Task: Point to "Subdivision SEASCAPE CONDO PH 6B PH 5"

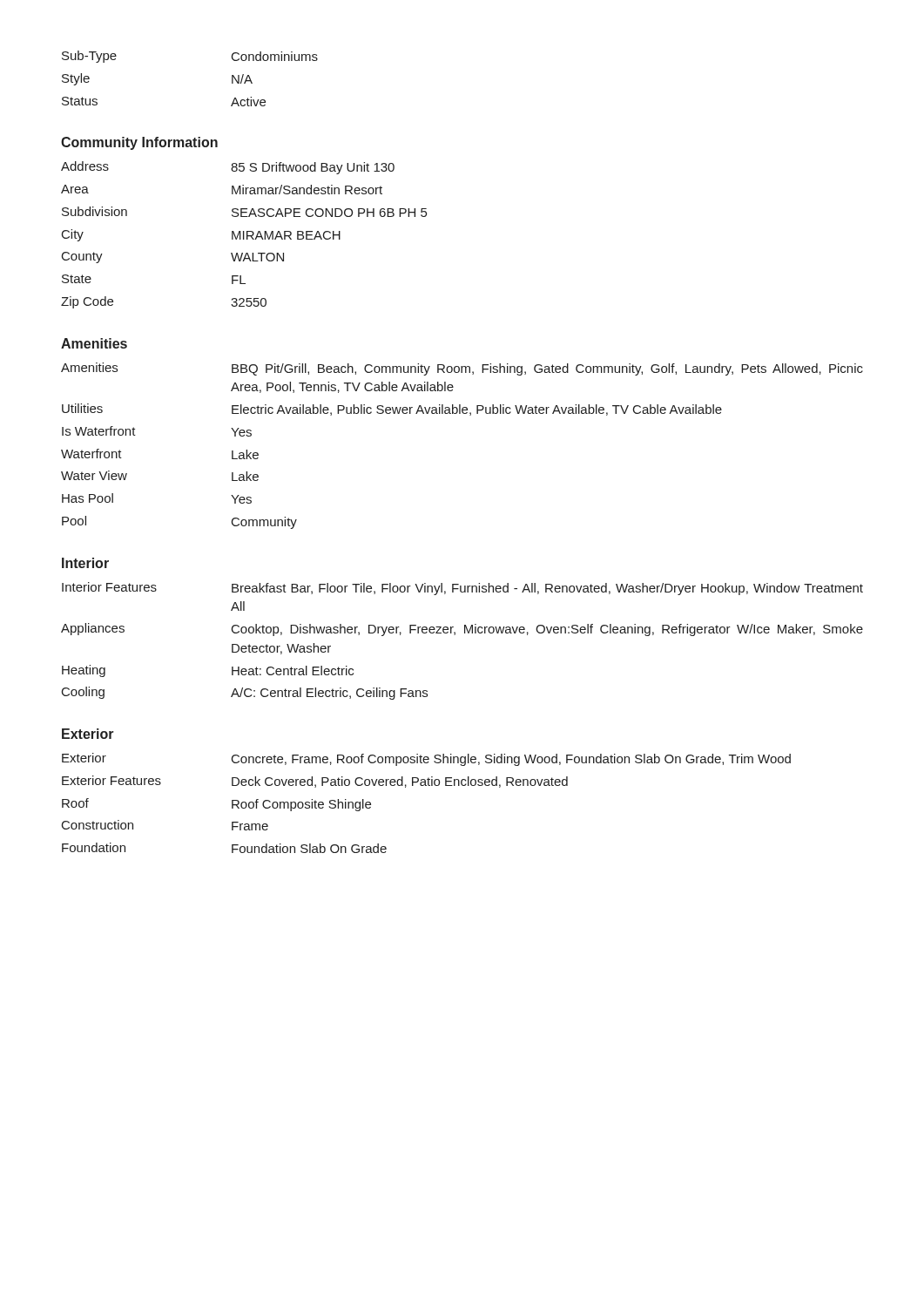Action: [244, 212]
